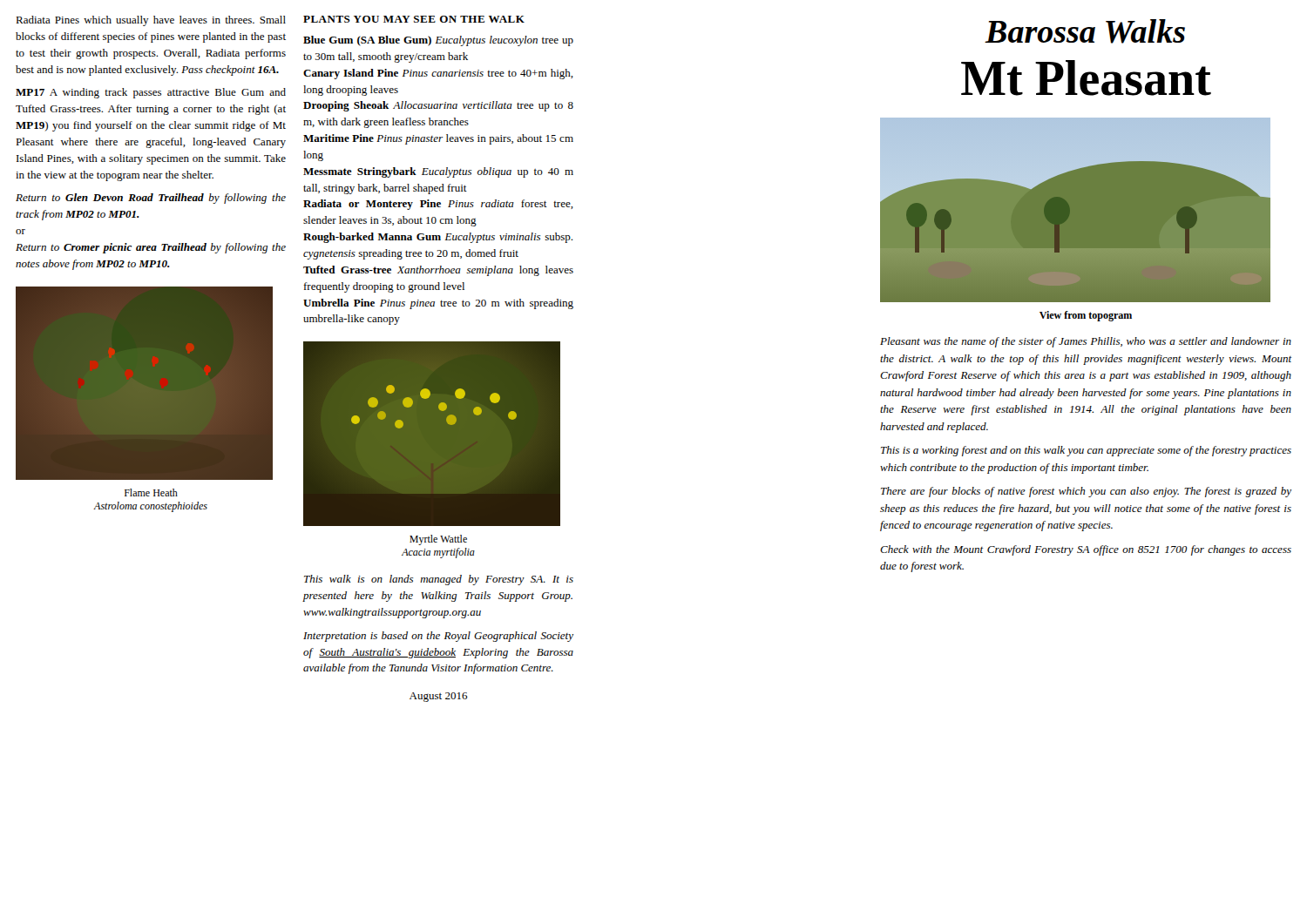Locate the passage starting "Flame HeathAstroloma conostephioides"
Image resolution: width=1307 pixels, height=924 pixels.
click(x=151, y=499)
